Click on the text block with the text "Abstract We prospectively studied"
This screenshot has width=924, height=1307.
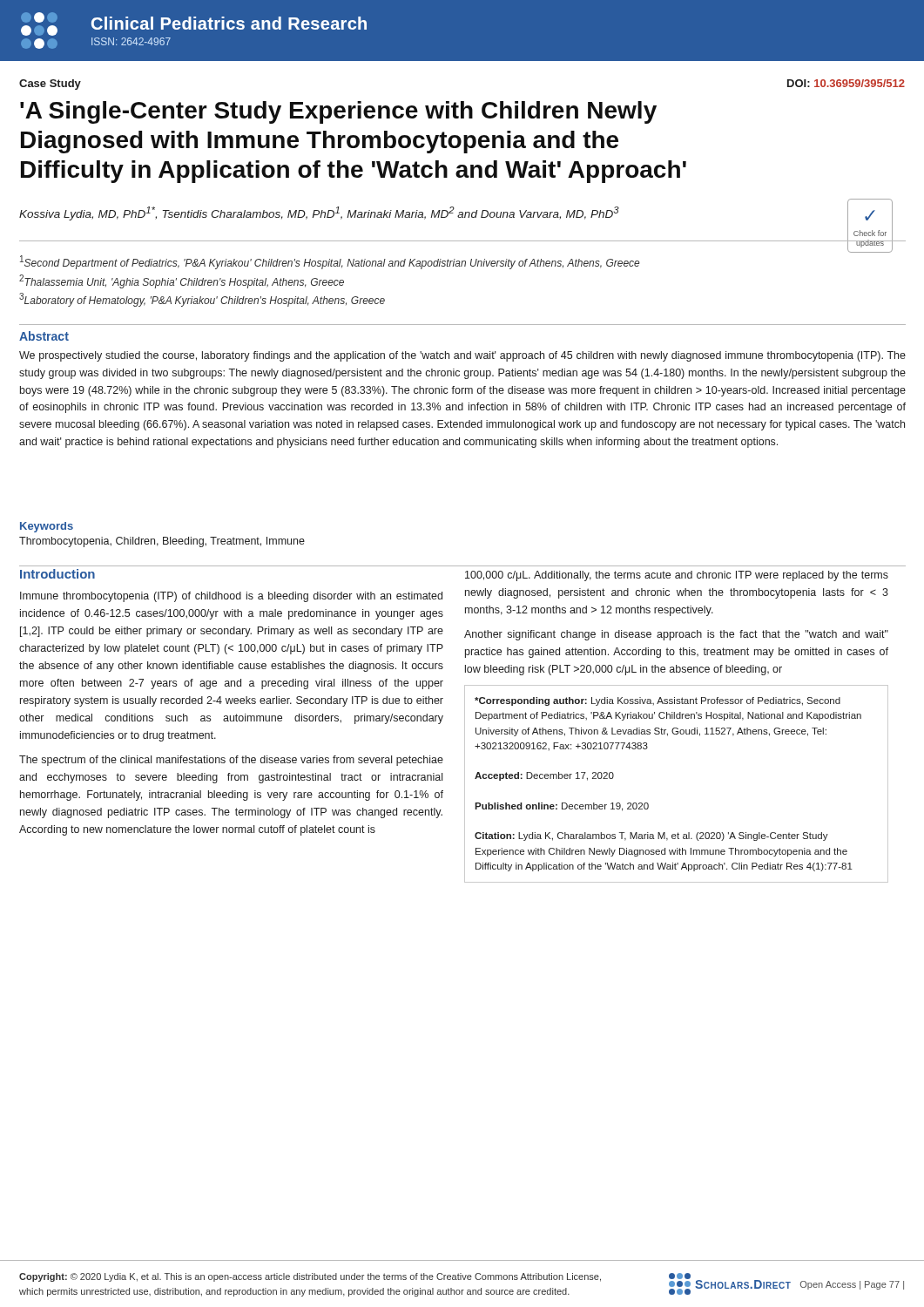click(462, 390)
